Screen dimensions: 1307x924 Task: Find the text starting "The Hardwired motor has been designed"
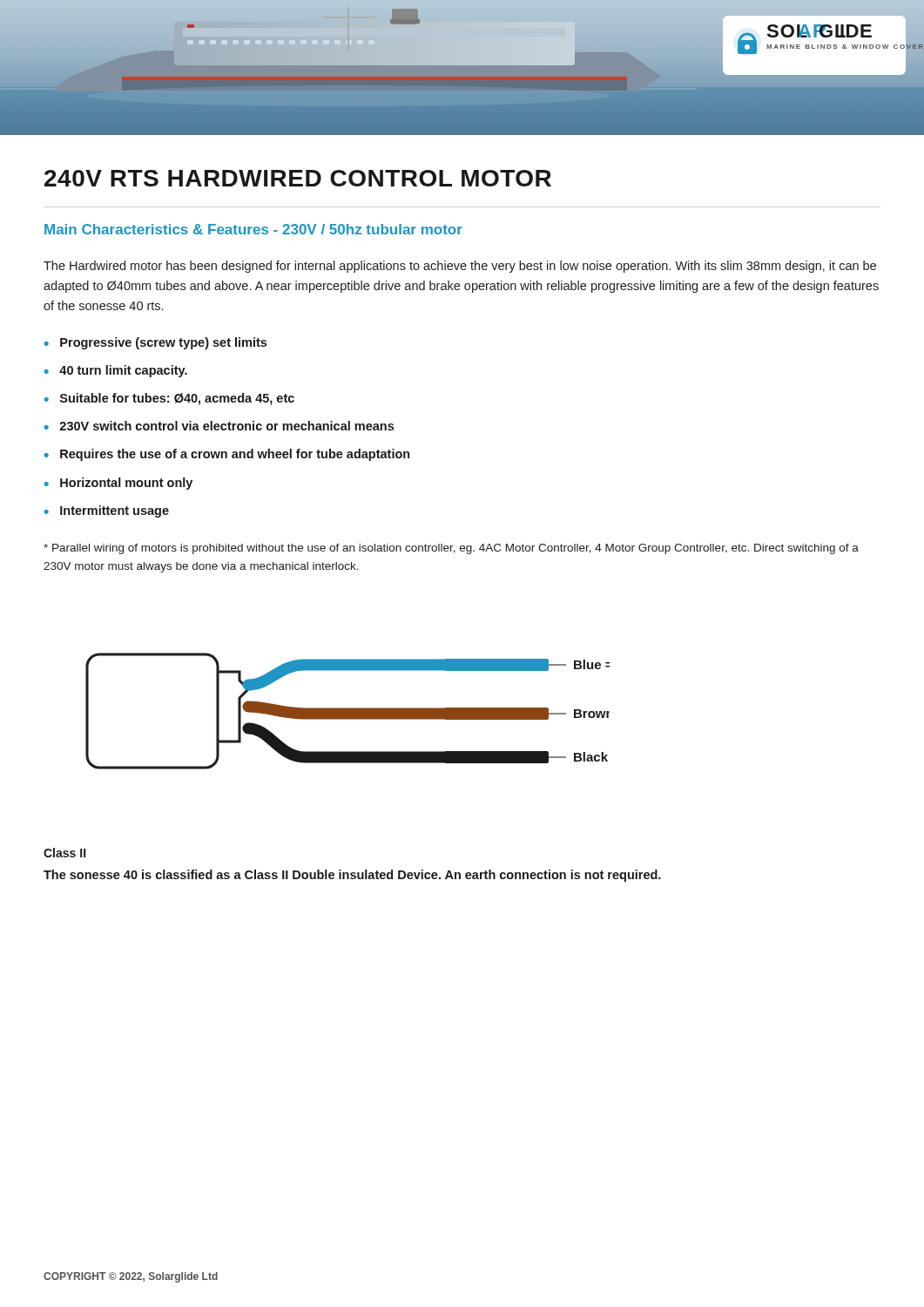pyautogui.click(x=461, y=286)
